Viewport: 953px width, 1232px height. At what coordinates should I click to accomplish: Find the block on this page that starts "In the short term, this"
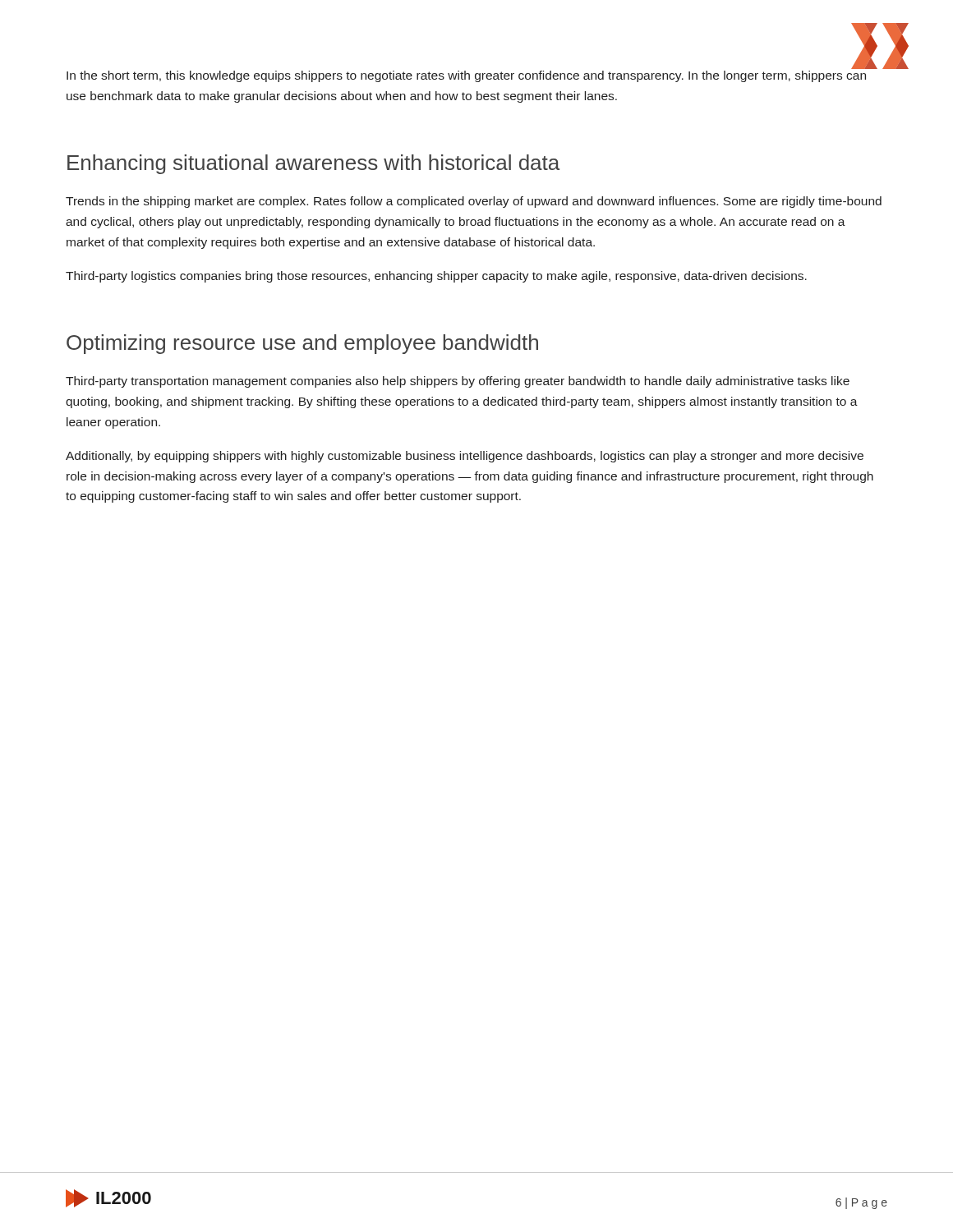(466, 85)
